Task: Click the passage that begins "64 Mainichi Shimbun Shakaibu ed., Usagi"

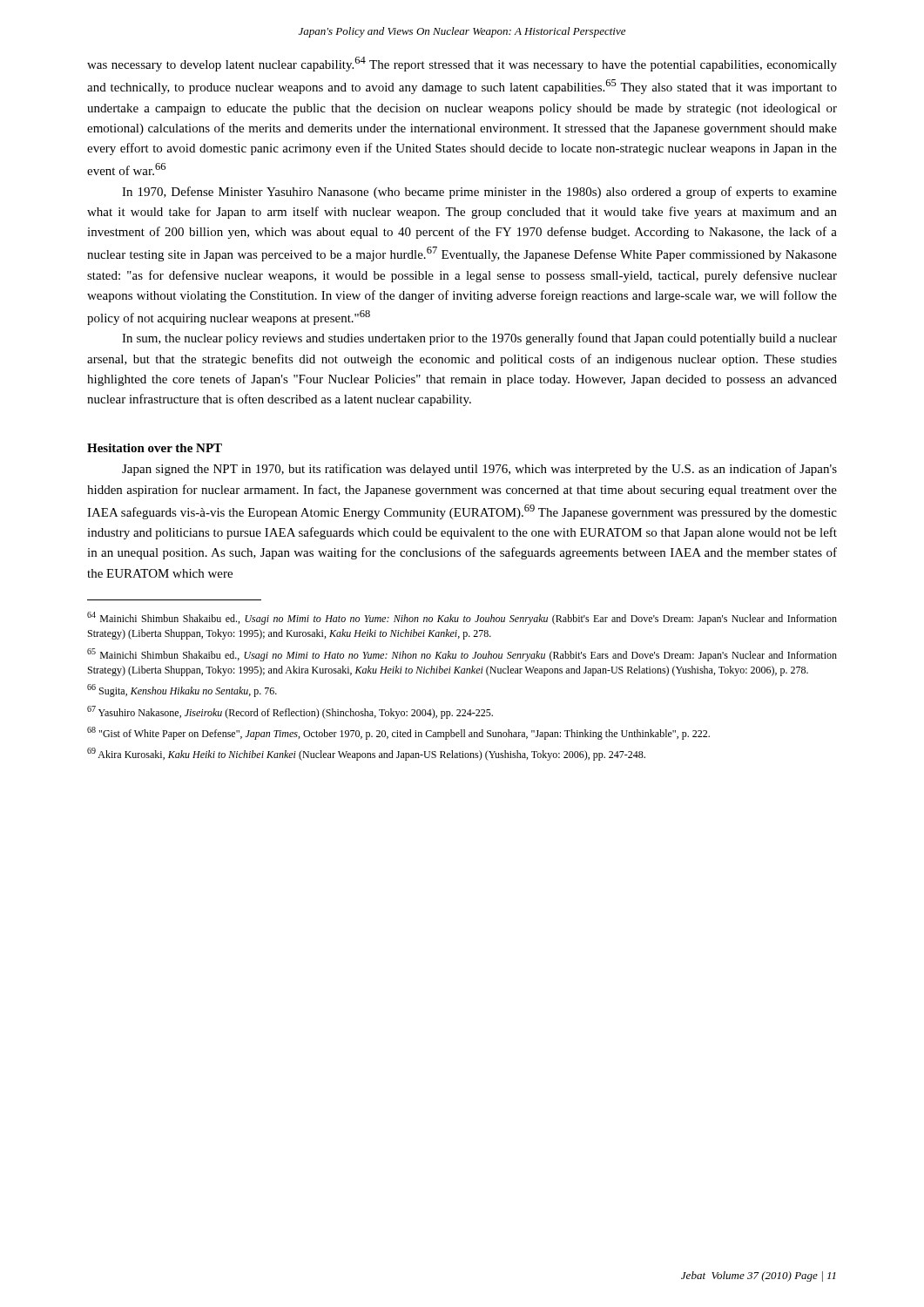Action: click(462, 625)
